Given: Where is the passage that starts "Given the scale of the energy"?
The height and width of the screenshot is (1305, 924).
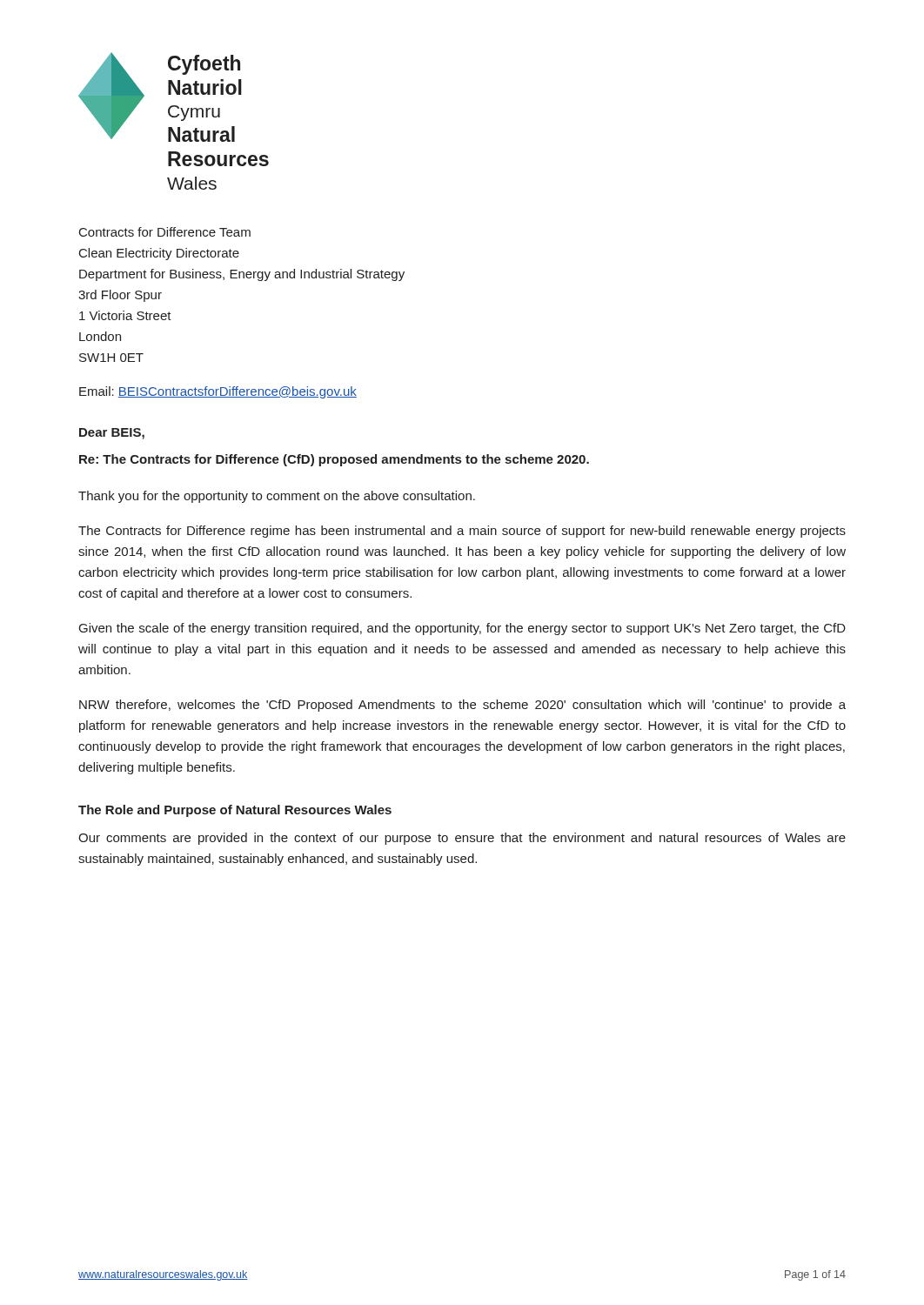Looking at the screenshot, I should (x=462, y=648).
